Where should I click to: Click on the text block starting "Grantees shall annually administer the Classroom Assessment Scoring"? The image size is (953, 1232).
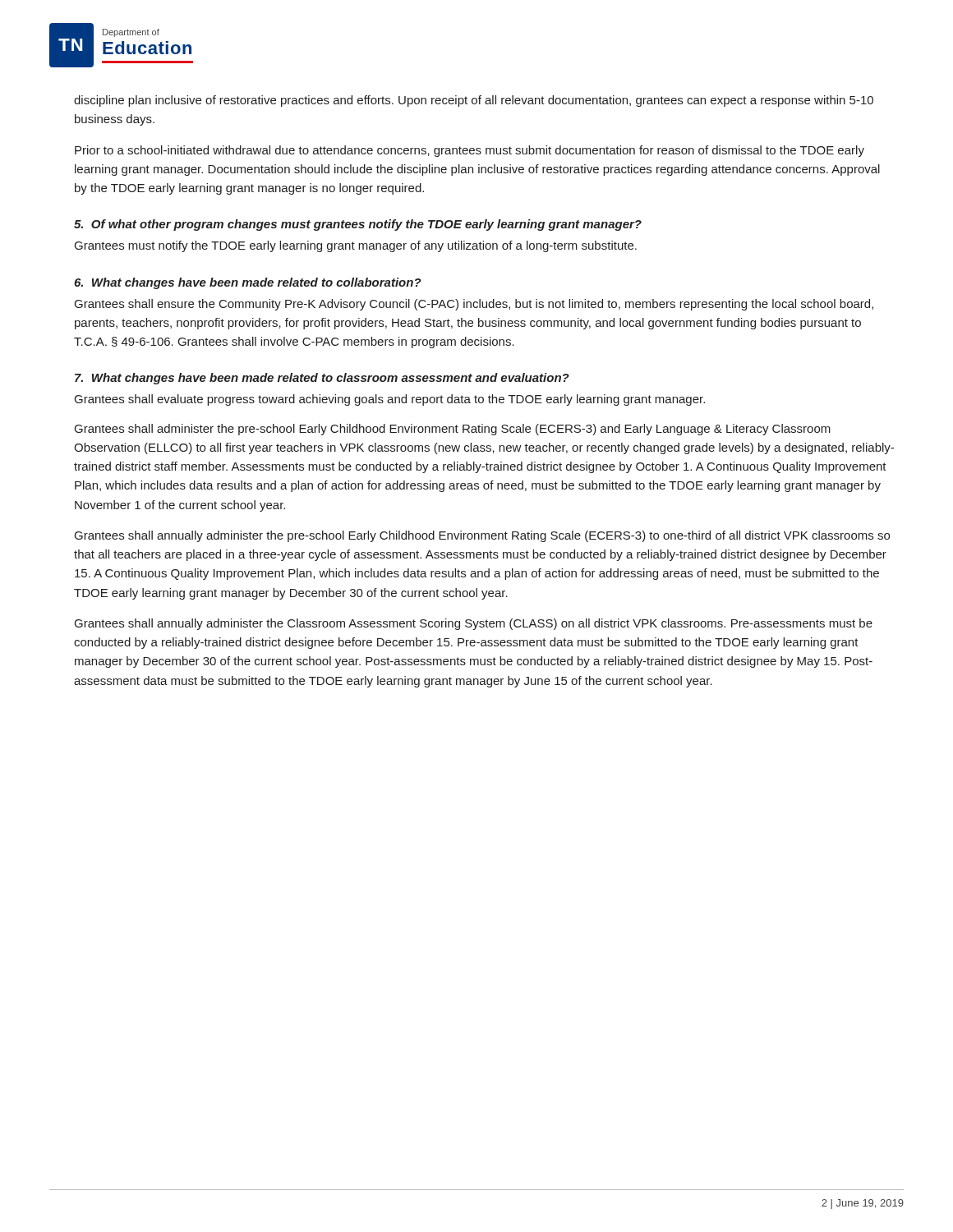tap(473, 651)
